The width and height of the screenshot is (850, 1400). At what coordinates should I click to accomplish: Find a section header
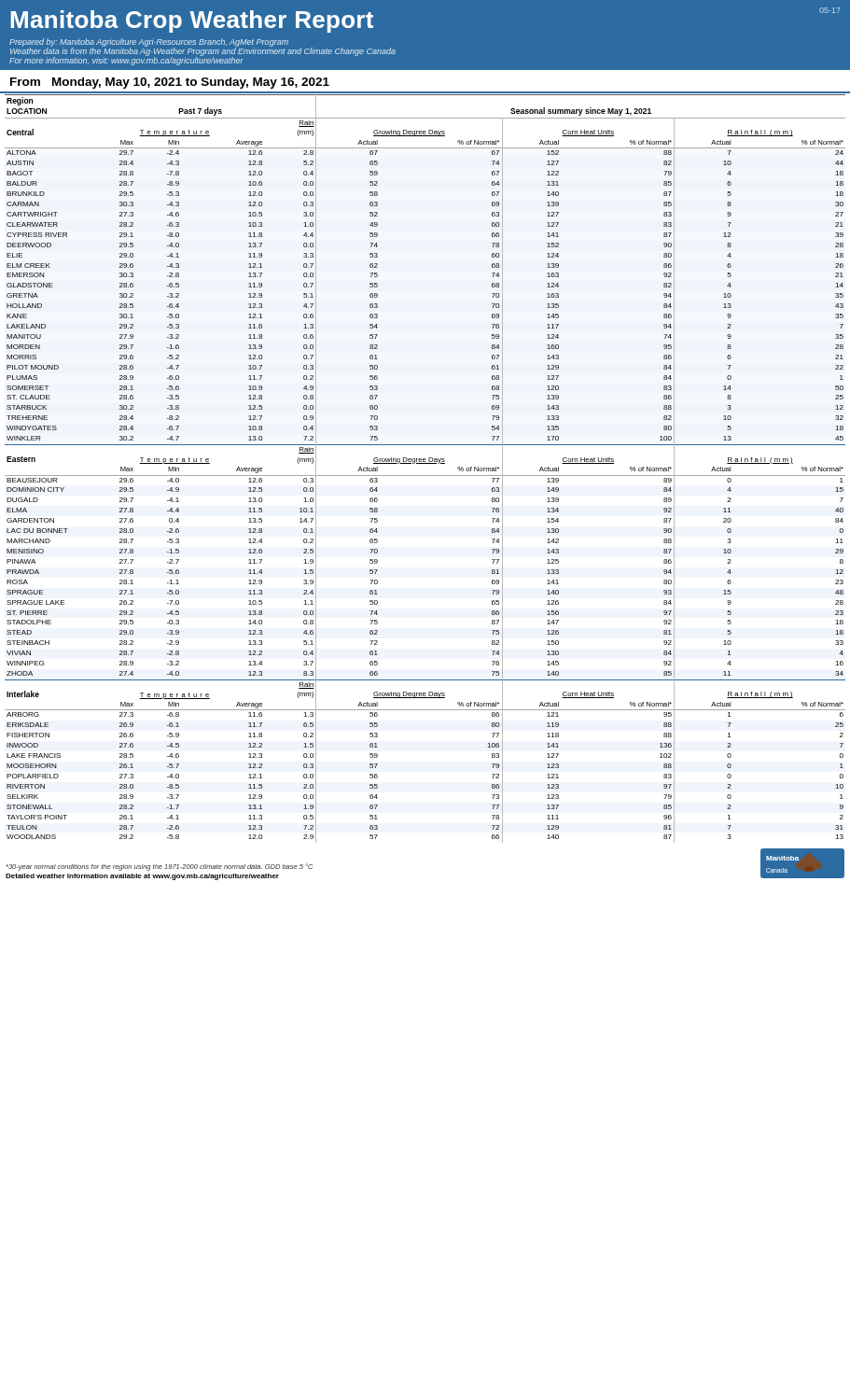coord(169,82)
